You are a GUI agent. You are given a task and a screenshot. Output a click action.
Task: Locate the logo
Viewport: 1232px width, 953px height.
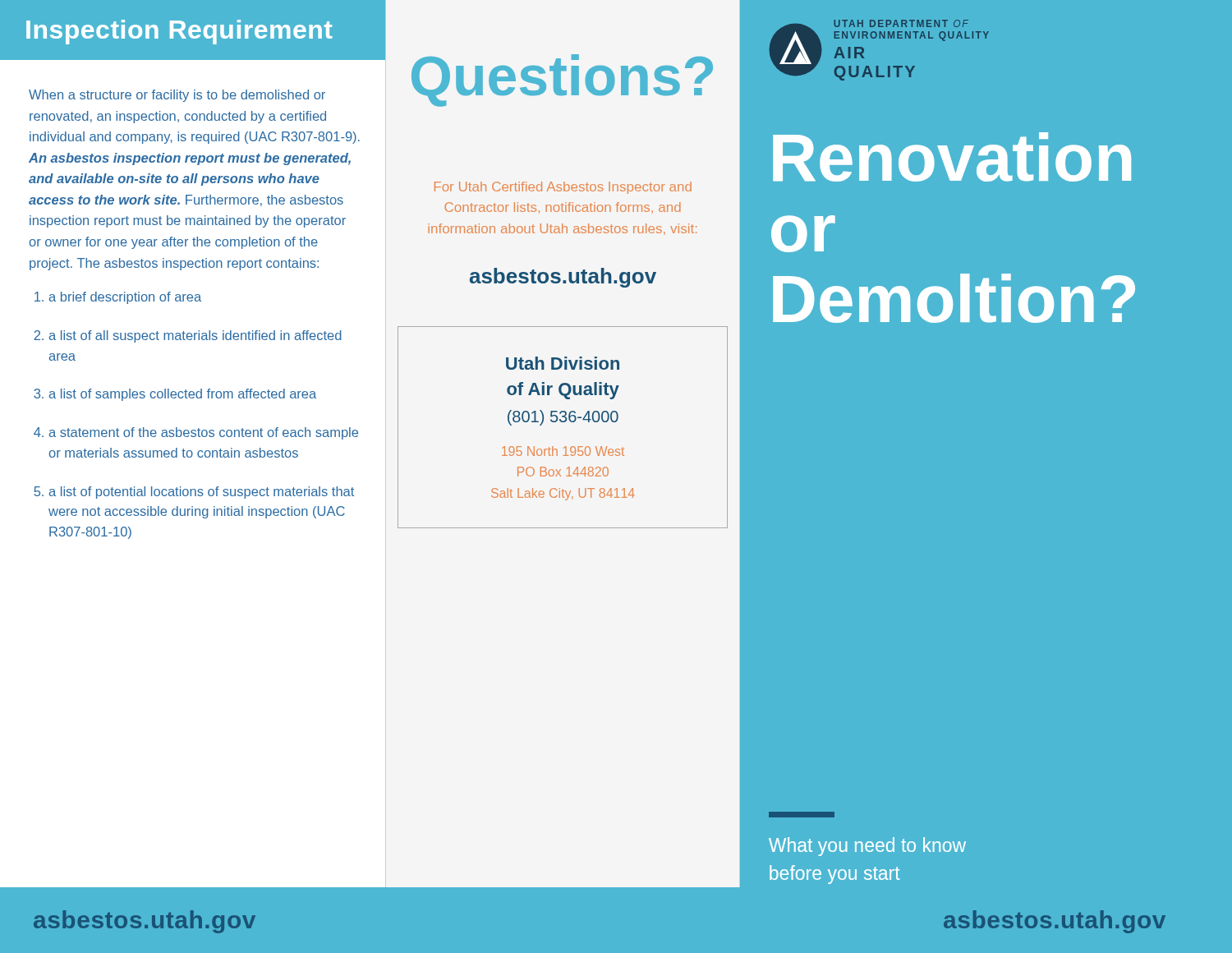pos(880,50)
